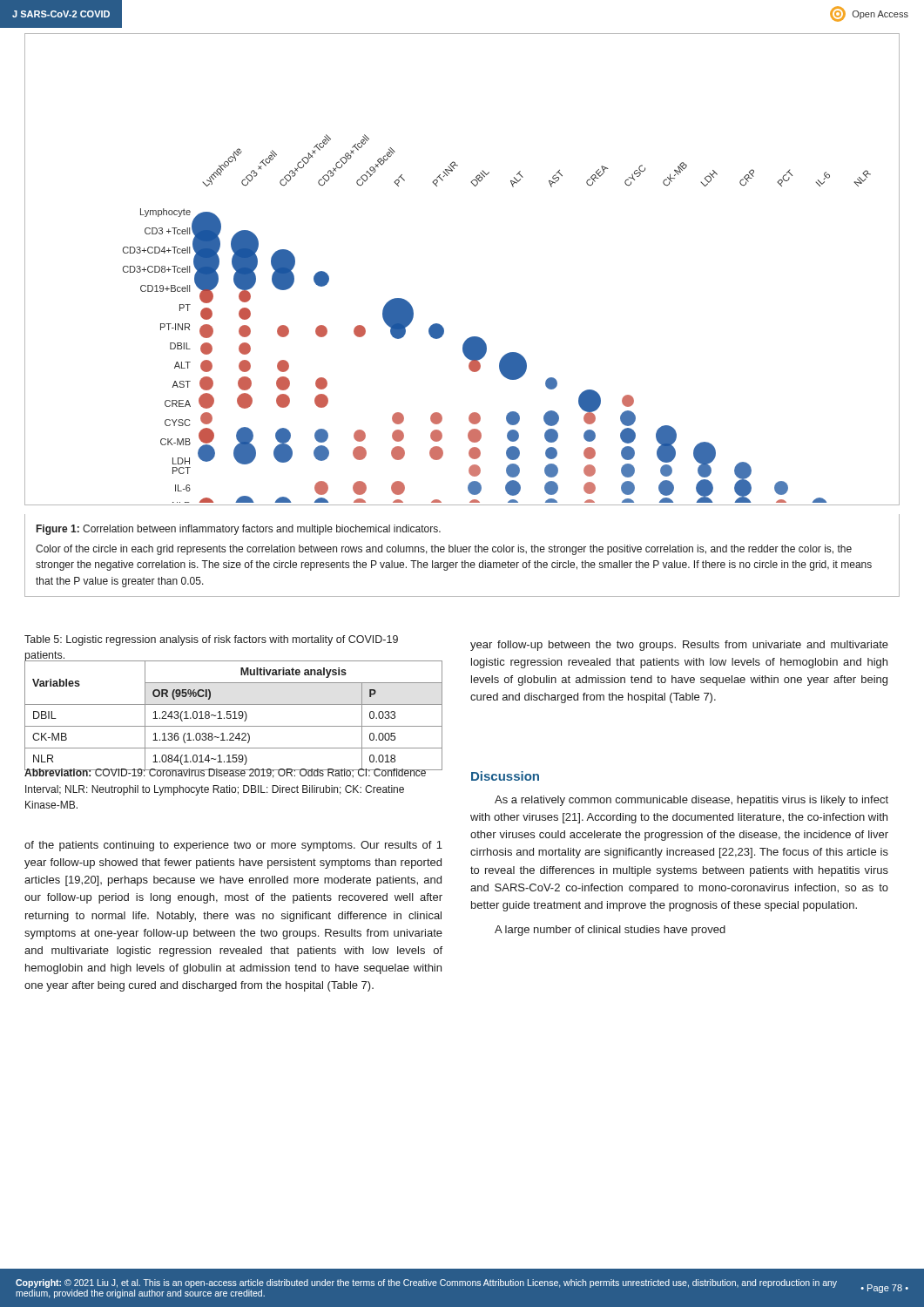Click on the text starting "year follow-up between the two groups. Results from"
The image size is (924, 1307).
coord(679,671)
